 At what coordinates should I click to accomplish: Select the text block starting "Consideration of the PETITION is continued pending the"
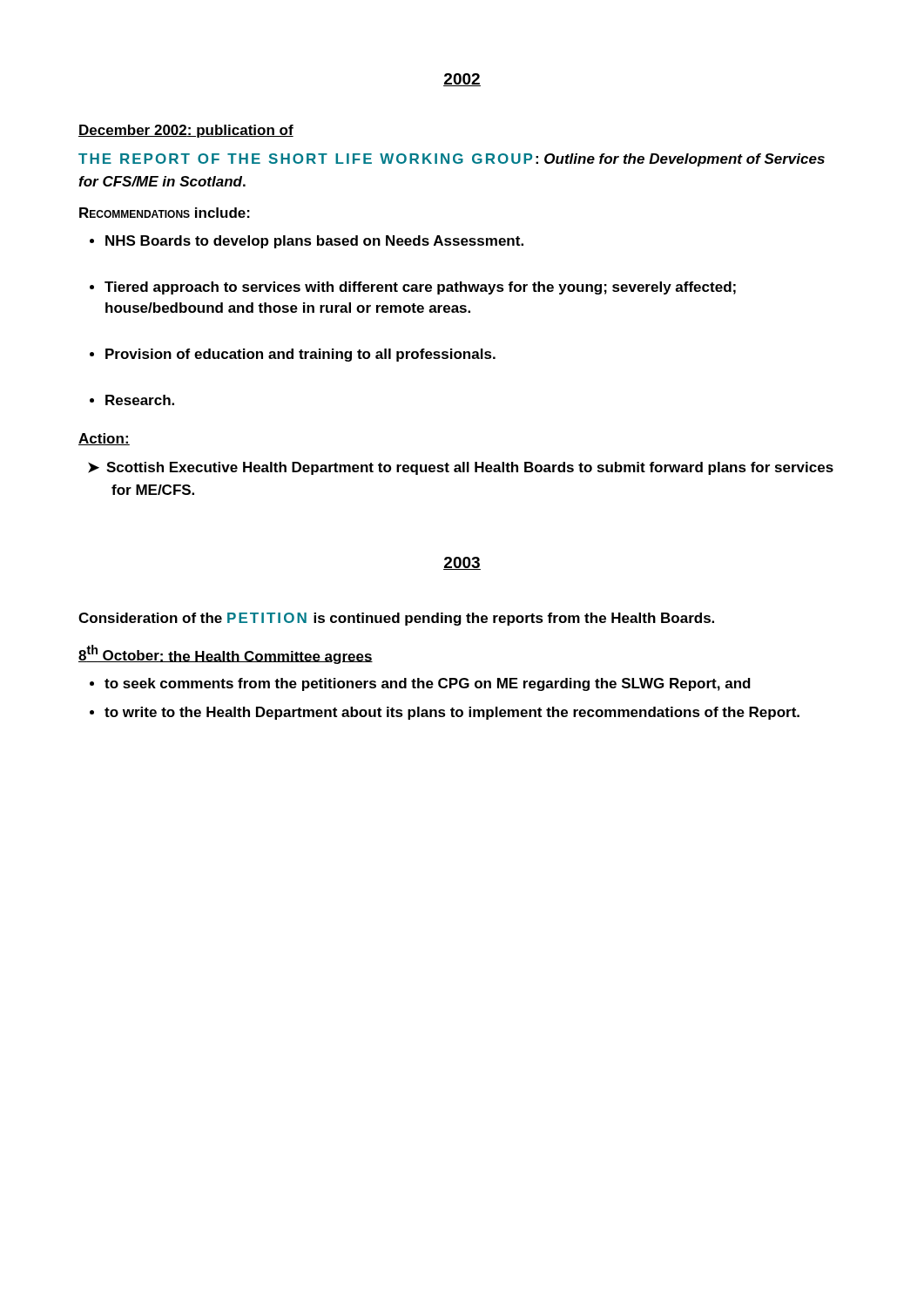tap(397, 618)
